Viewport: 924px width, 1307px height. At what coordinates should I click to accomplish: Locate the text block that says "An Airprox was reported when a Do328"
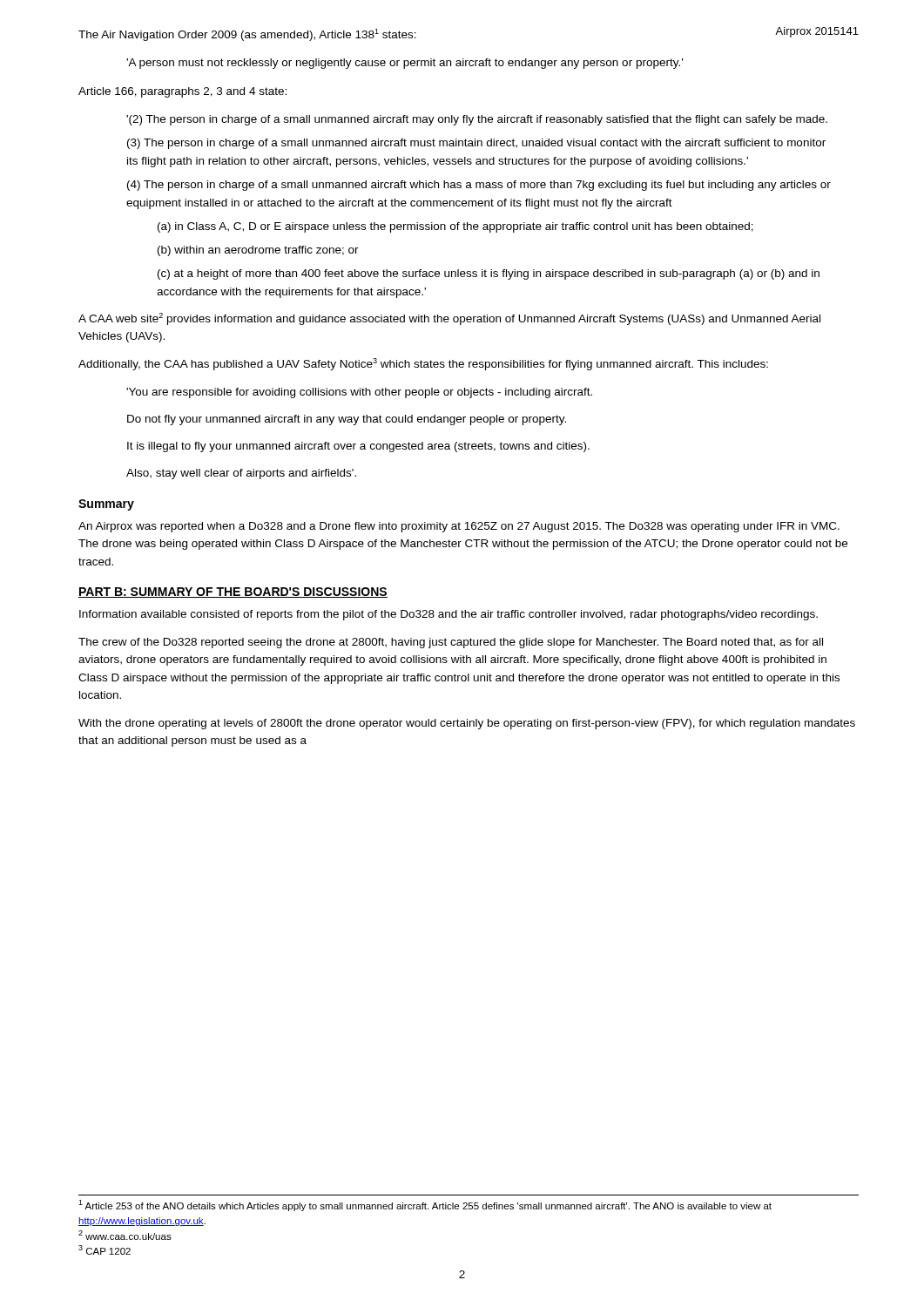463,544
